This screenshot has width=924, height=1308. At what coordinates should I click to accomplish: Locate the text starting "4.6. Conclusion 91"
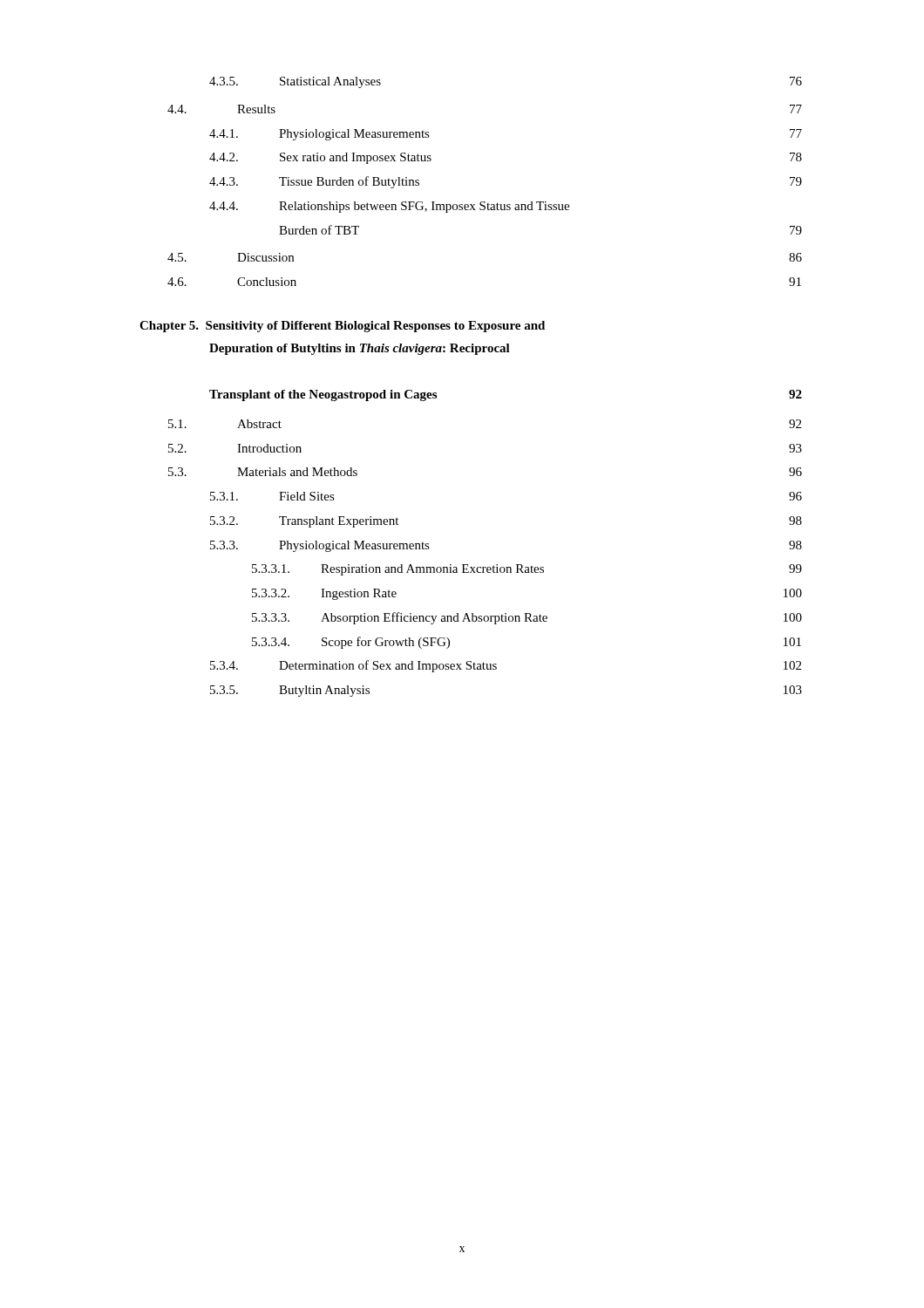pyautogui.click(x=181, y=281)
